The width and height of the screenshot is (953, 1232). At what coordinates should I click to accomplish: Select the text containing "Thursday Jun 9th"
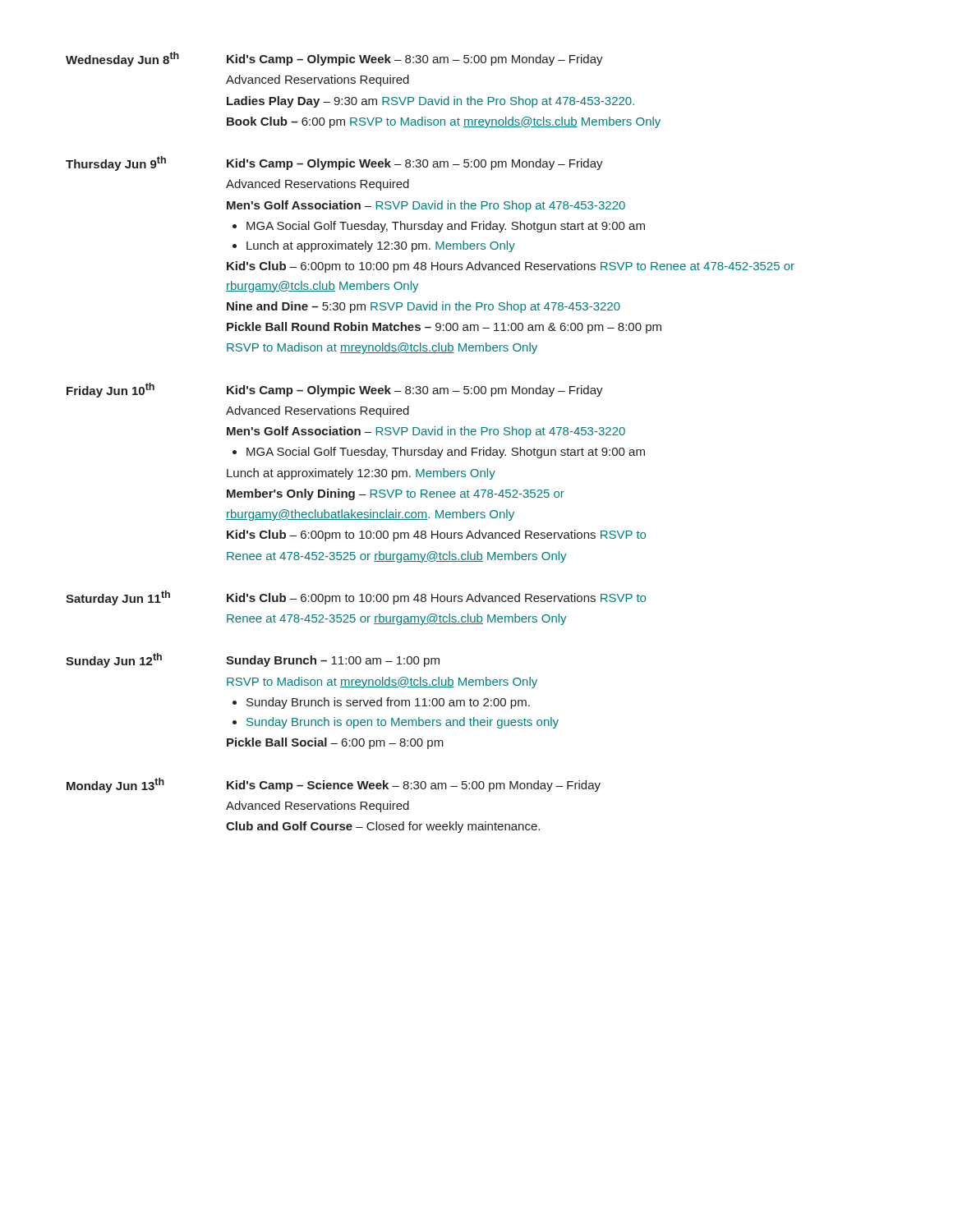116,163
